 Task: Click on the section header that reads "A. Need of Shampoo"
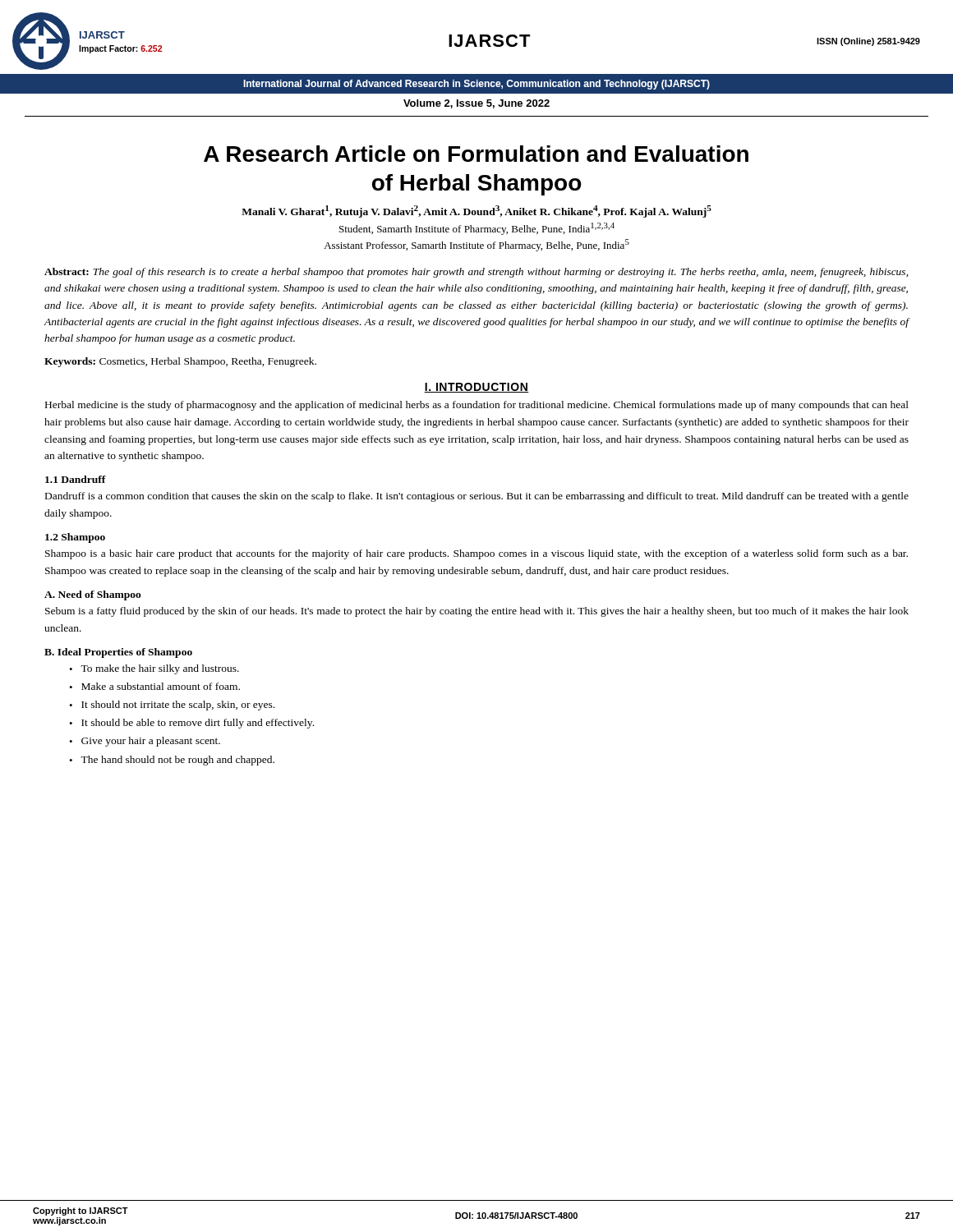pyautogui.click(x=93, y=594)
